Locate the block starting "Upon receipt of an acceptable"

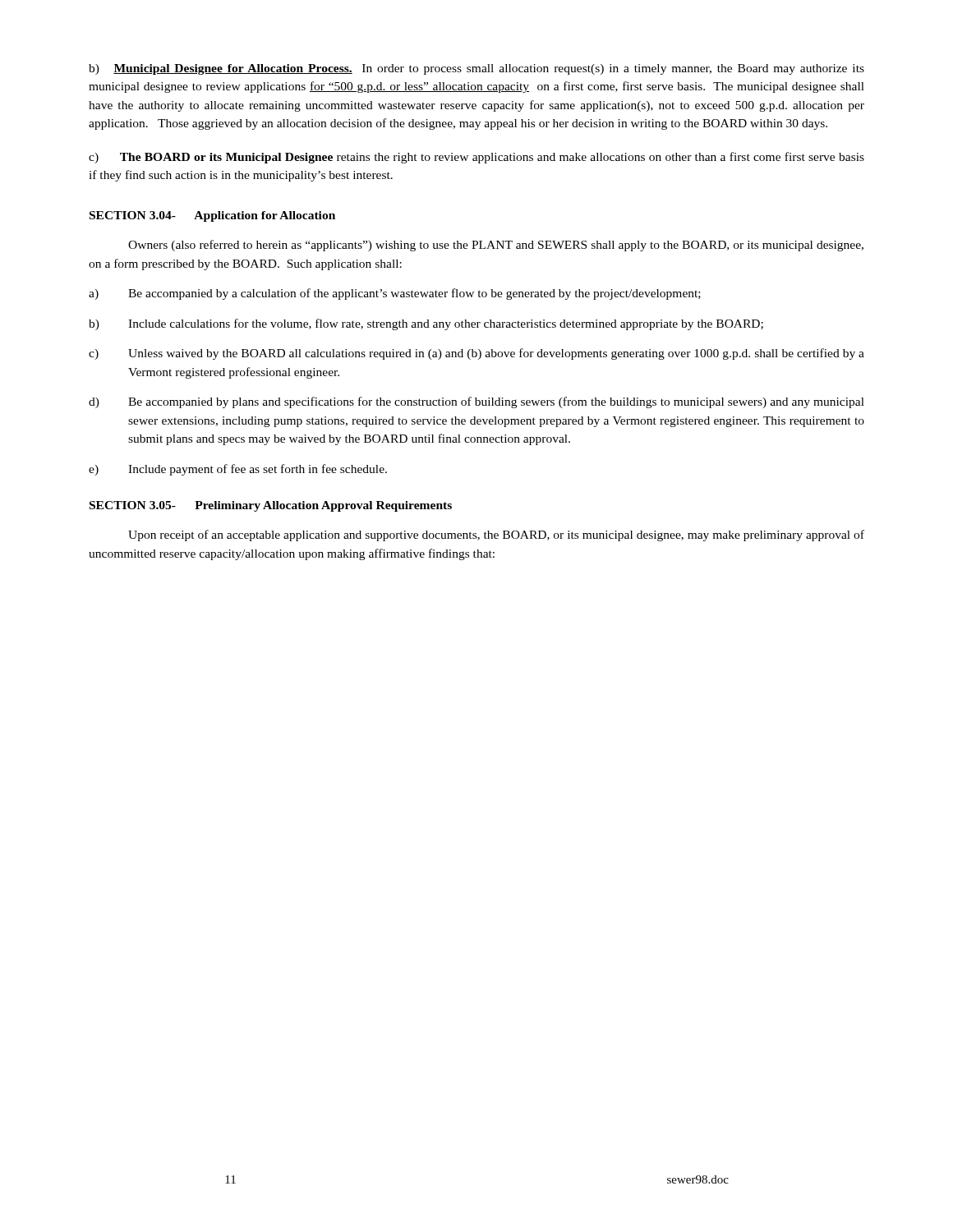tap(476, 544)
